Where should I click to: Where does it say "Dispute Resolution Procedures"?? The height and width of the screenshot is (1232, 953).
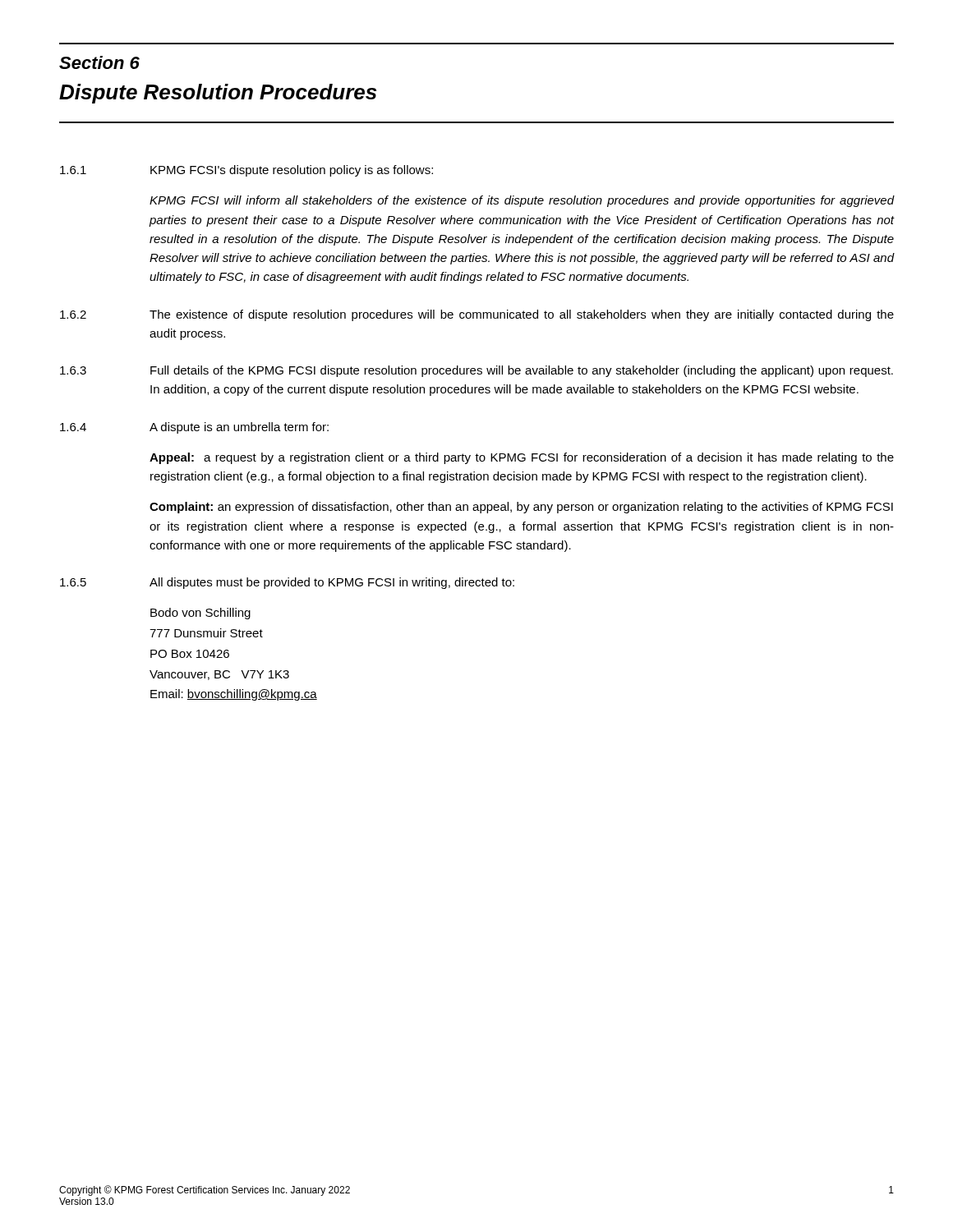[x=218, y=92]
